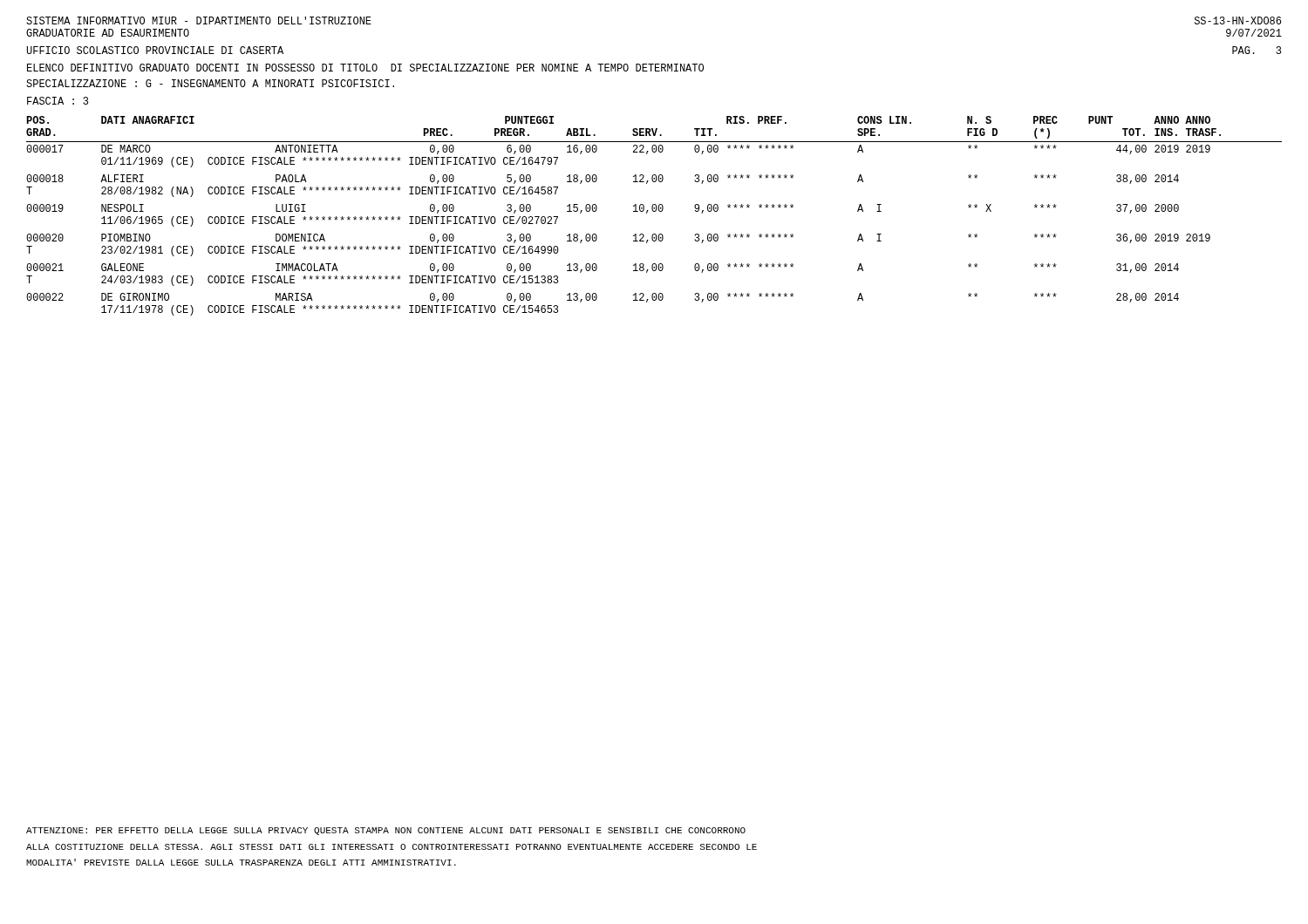Click on the passage starting "UFFICIO SCOLASTICO PROVINCIALE"
Image resolution: width=1308 pixels, height=924 pixels.
pos(155,50)
